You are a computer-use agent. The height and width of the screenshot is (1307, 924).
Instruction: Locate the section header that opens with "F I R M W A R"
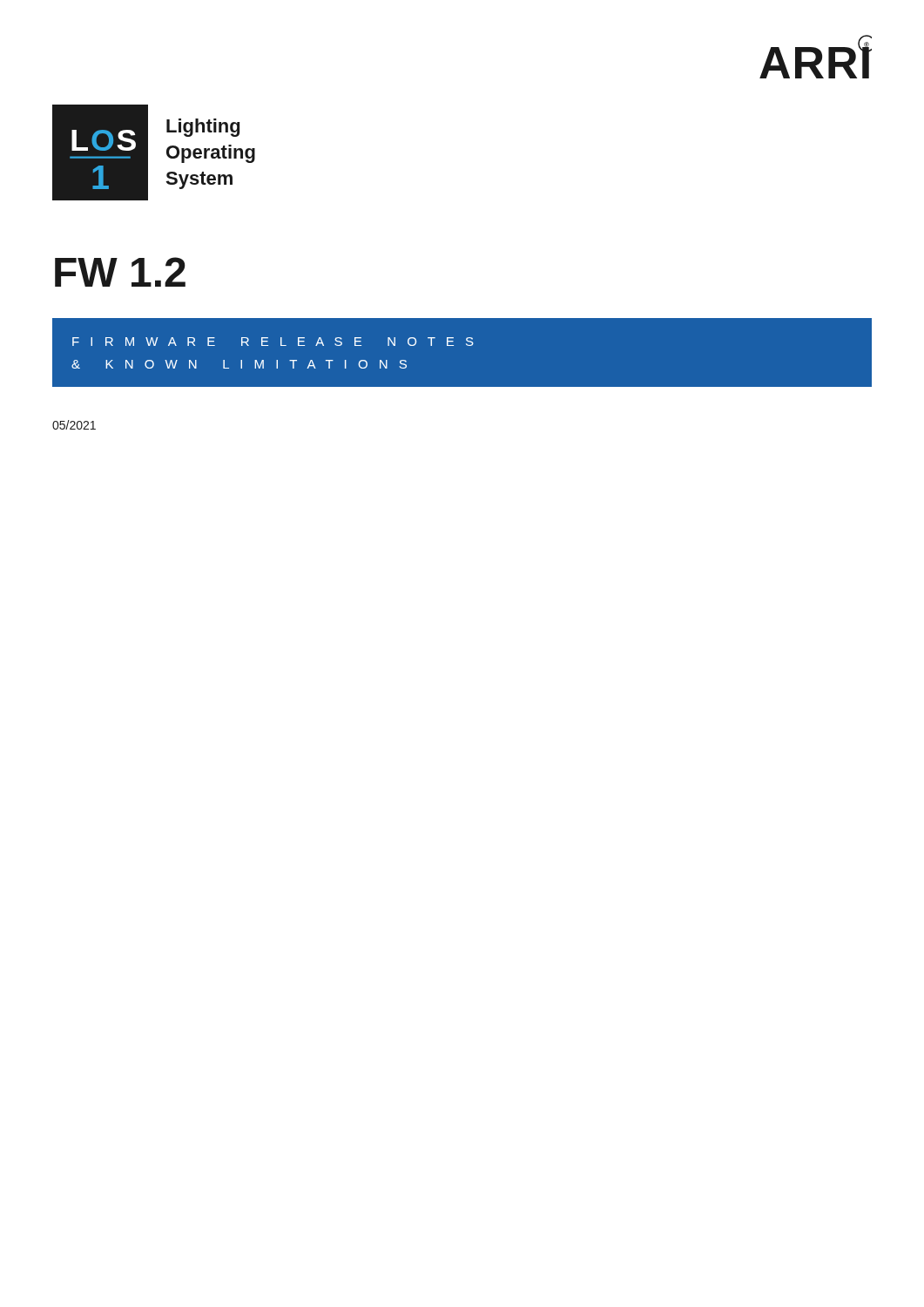tap(462, 352)
